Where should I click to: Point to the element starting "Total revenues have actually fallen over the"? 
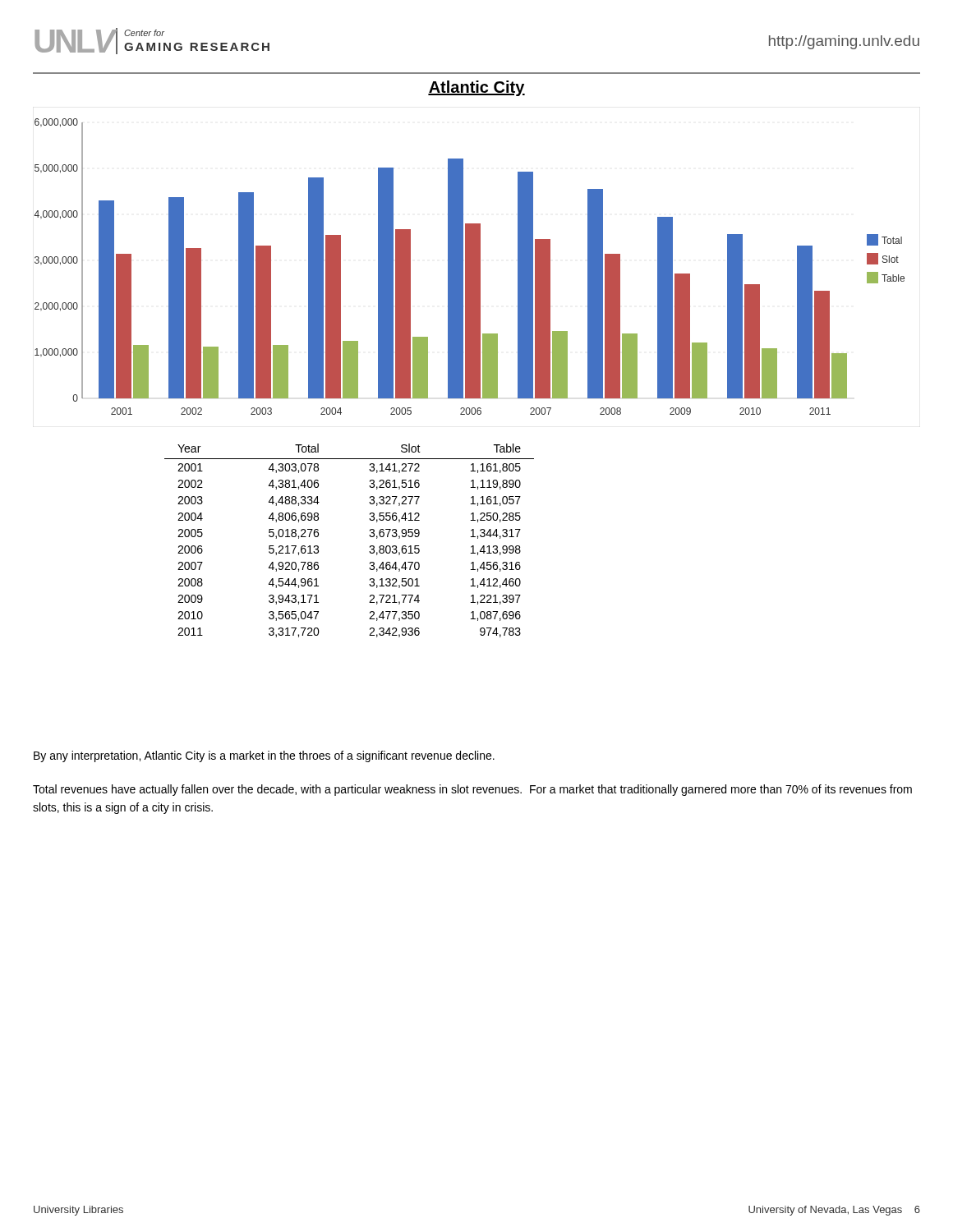(x=473, y=798)
